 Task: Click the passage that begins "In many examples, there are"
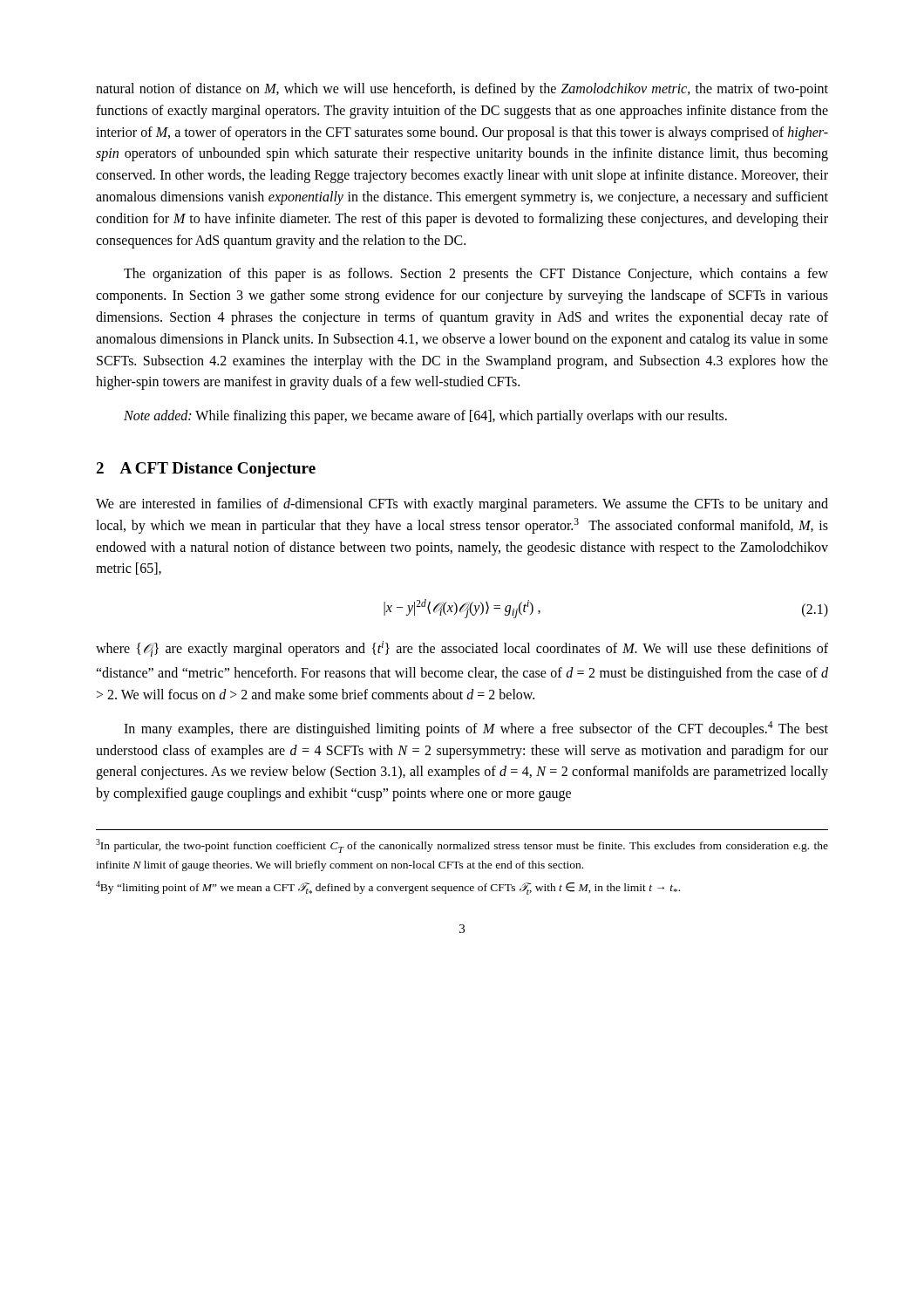[462, 762]
